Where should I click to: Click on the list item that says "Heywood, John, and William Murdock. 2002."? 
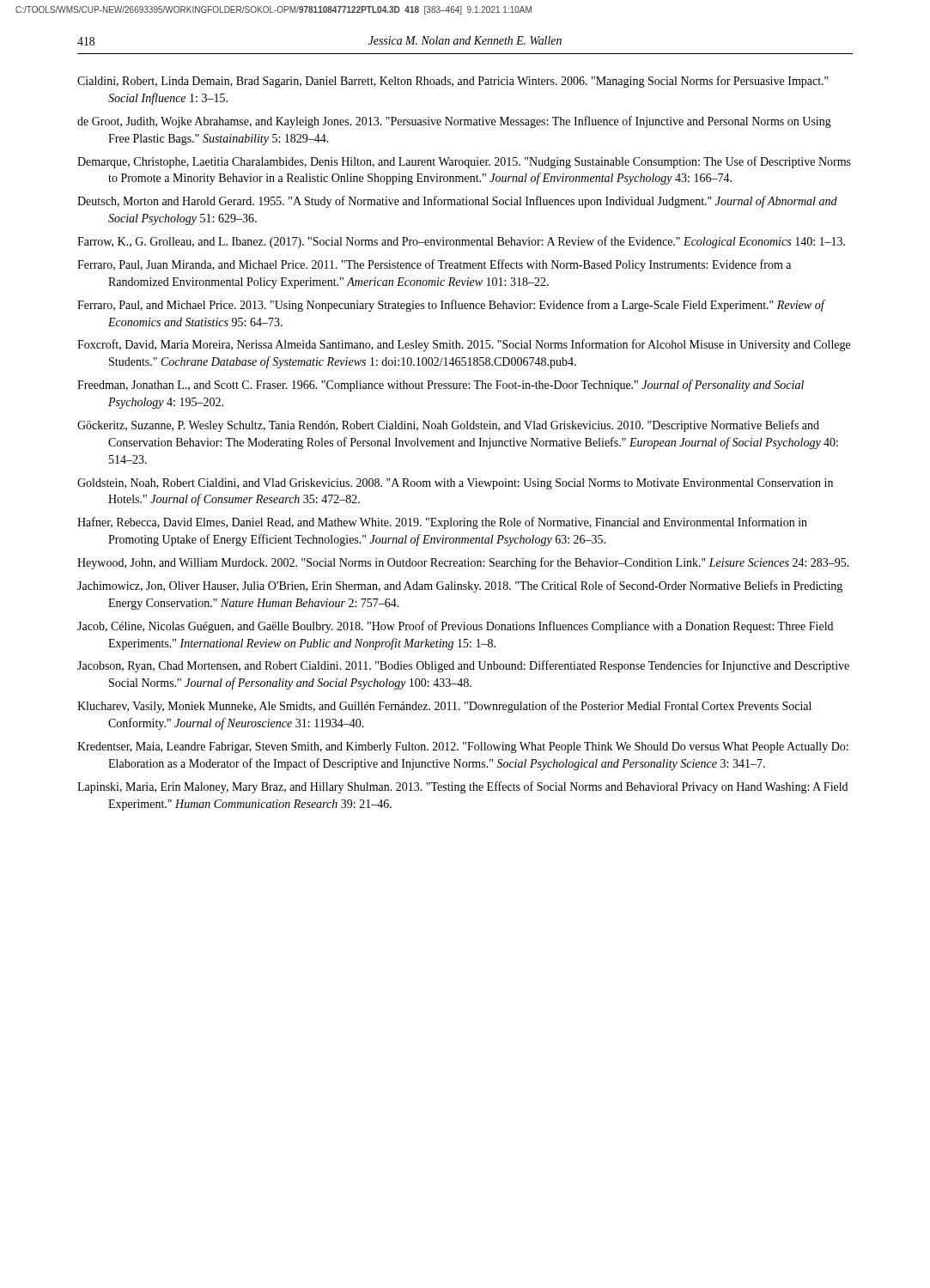[463, 563]
